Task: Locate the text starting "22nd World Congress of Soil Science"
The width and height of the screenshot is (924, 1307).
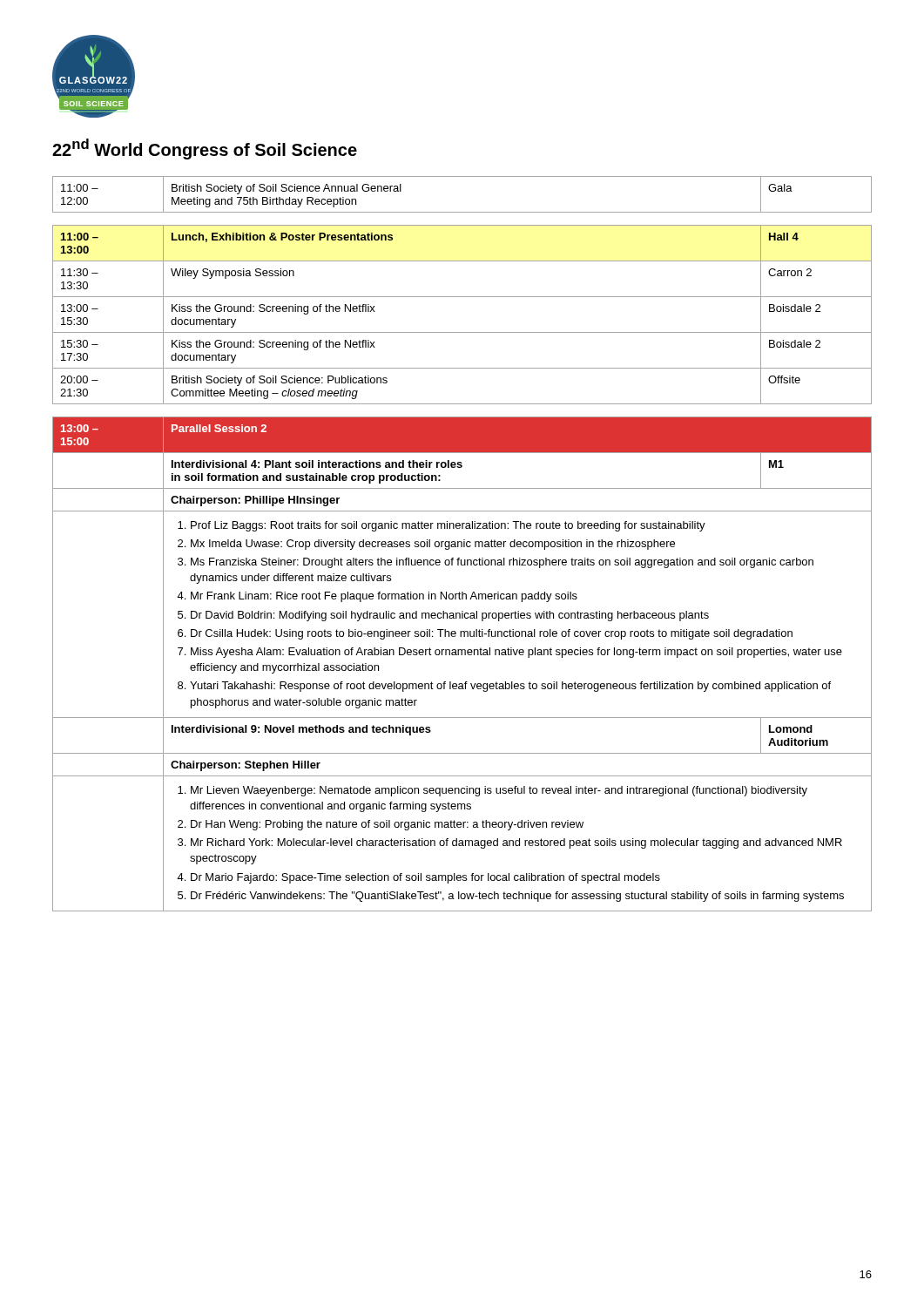Action: click(205, 148)
